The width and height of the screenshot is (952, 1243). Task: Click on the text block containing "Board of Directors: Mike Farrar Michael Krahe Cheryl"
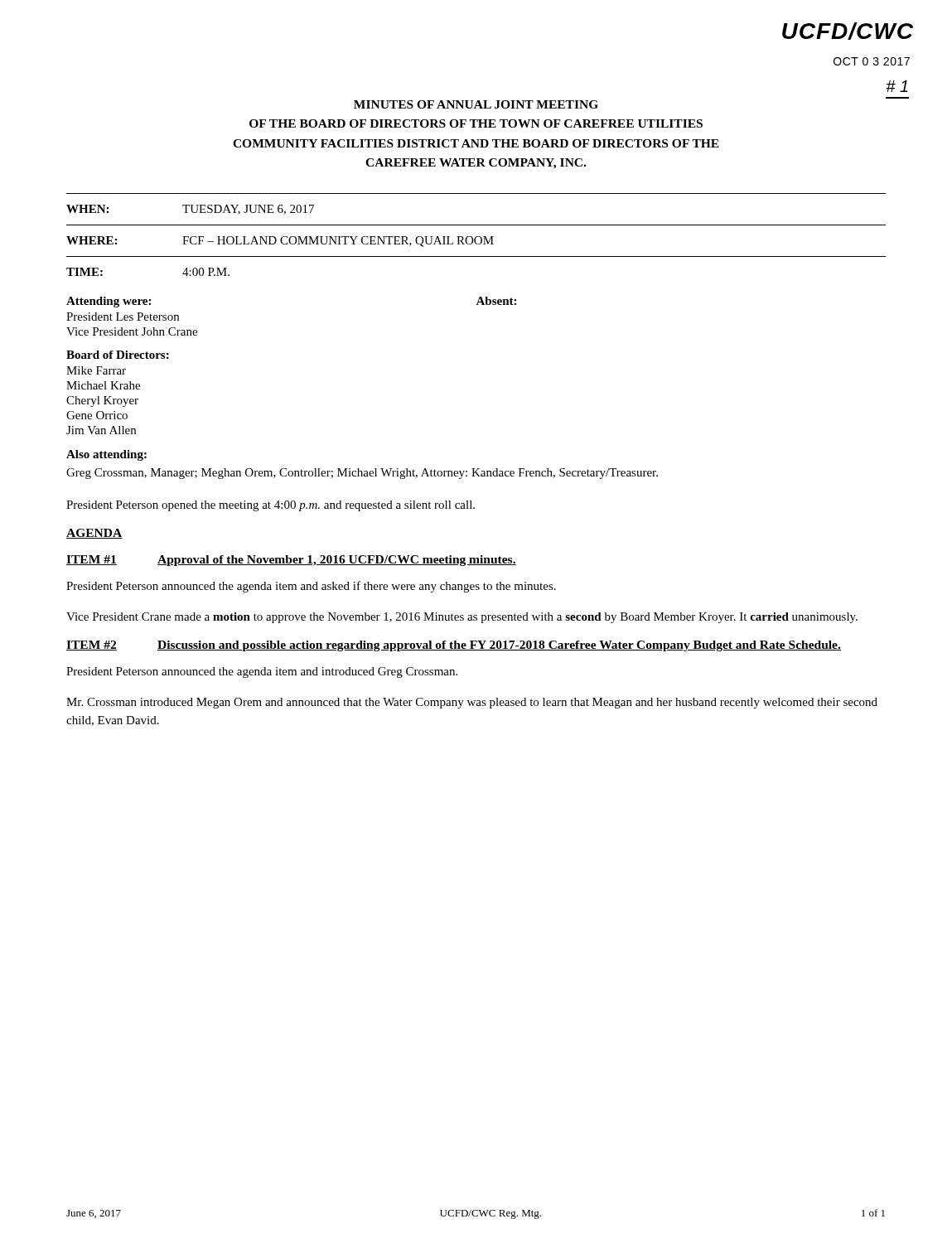(118, 355)
